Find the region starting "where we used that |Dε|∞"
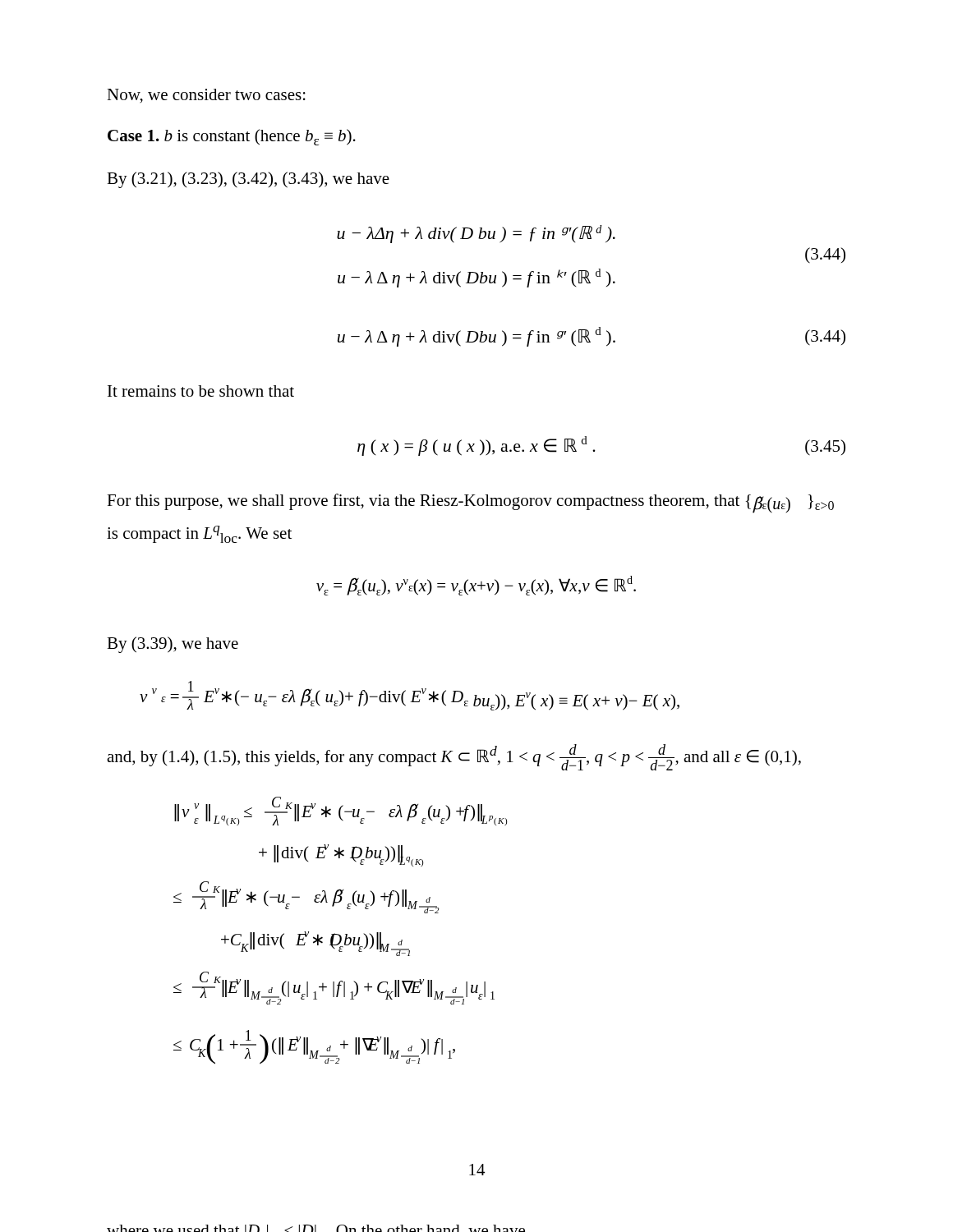This screenshot has width=953, height=1232. click(x=476, y=1225)
